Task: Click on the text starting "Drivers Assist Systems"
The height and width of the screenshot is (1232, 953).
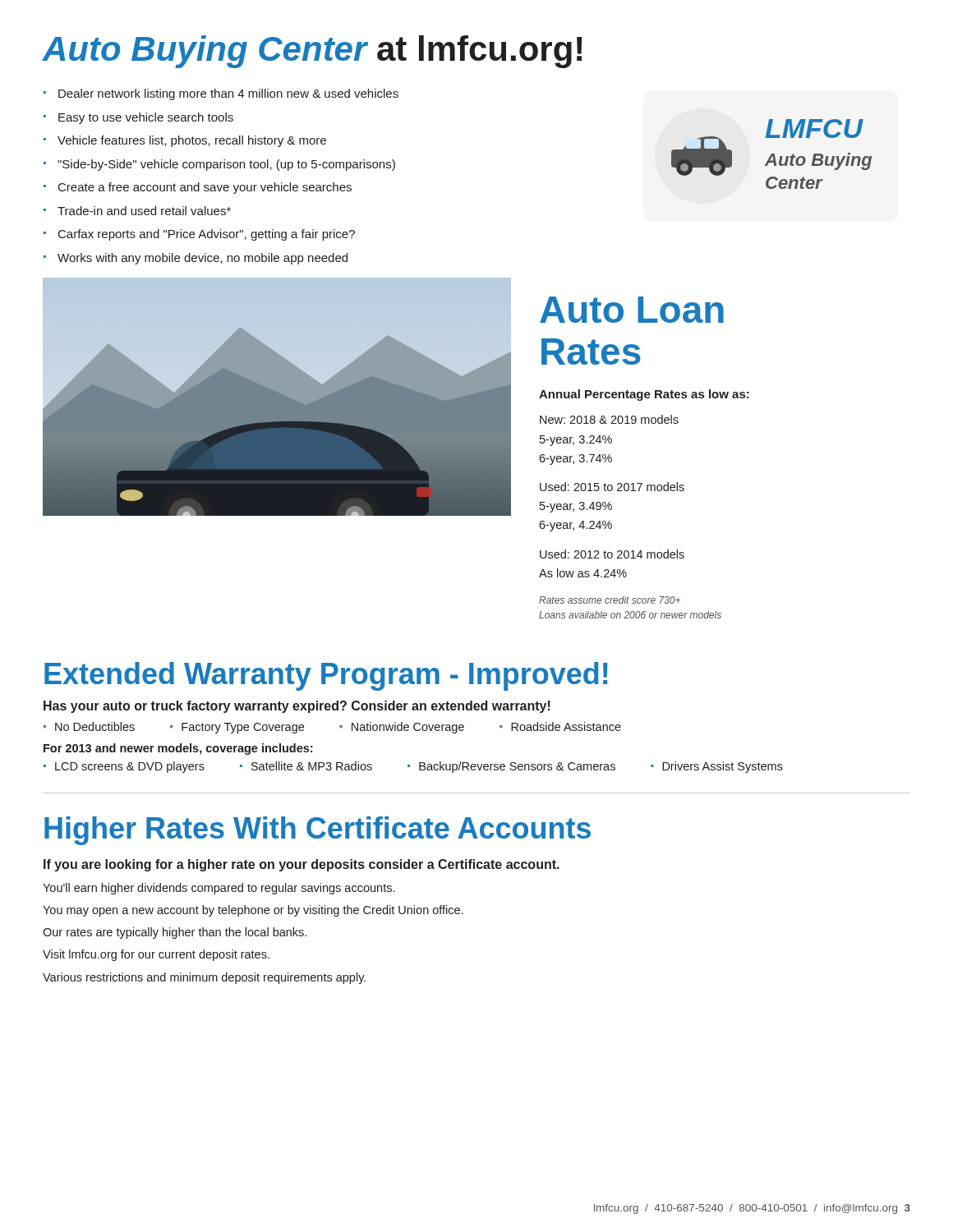Action: click(x=722, y=767)
